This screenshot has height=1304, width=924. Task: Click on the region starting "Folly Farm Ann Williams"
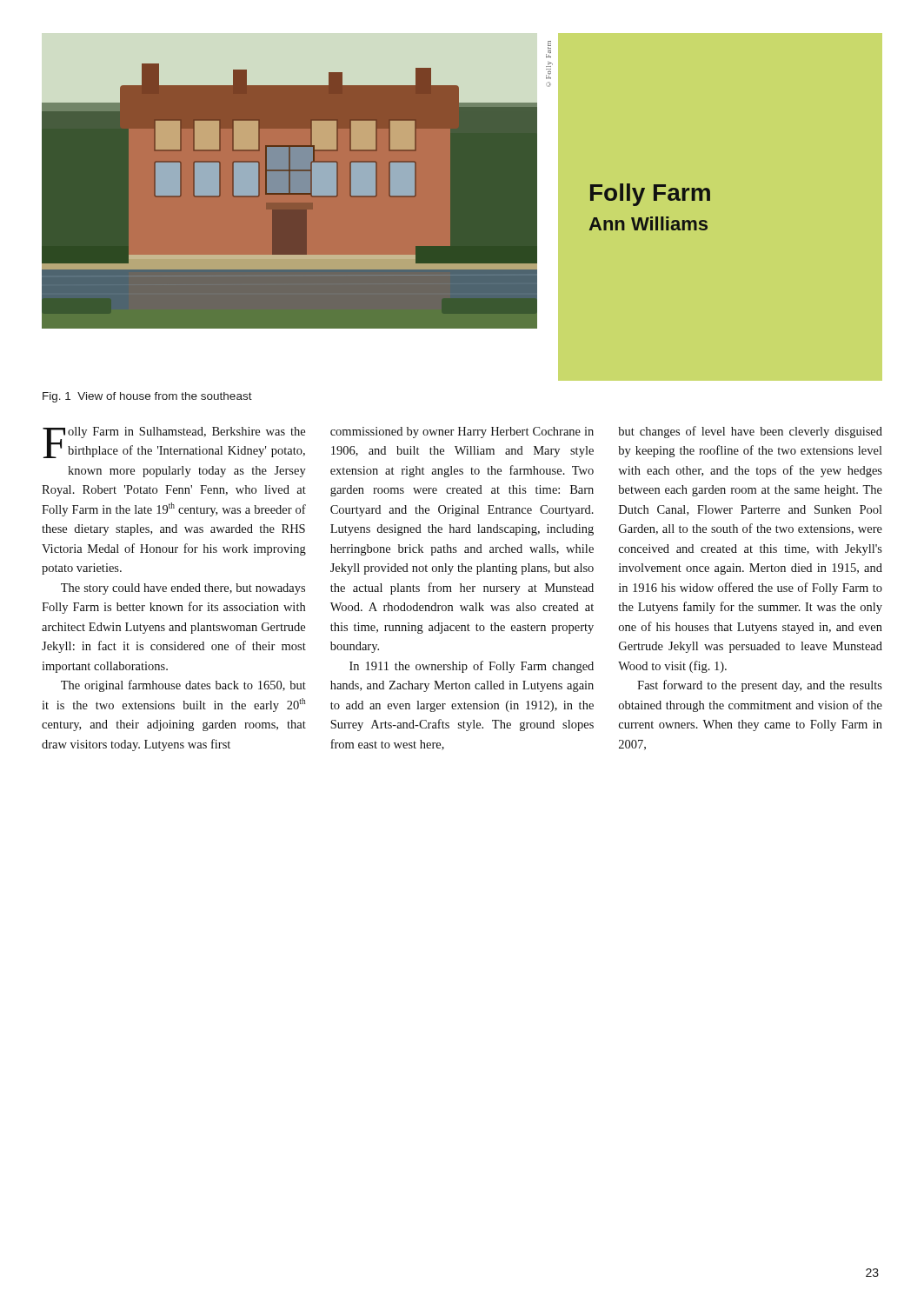[650, 195]
